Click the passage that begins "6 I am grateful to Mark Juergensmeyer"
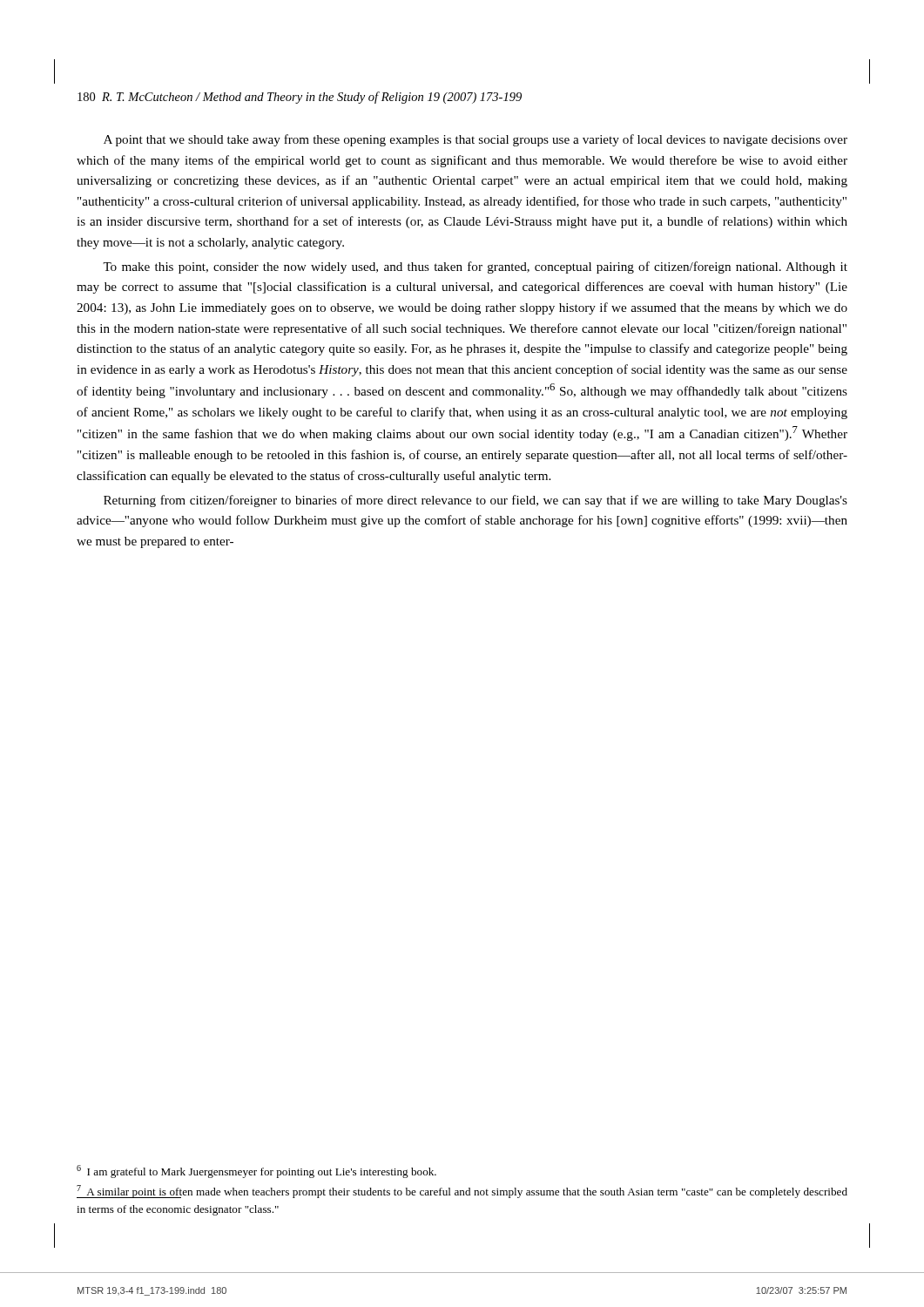 462,1190
